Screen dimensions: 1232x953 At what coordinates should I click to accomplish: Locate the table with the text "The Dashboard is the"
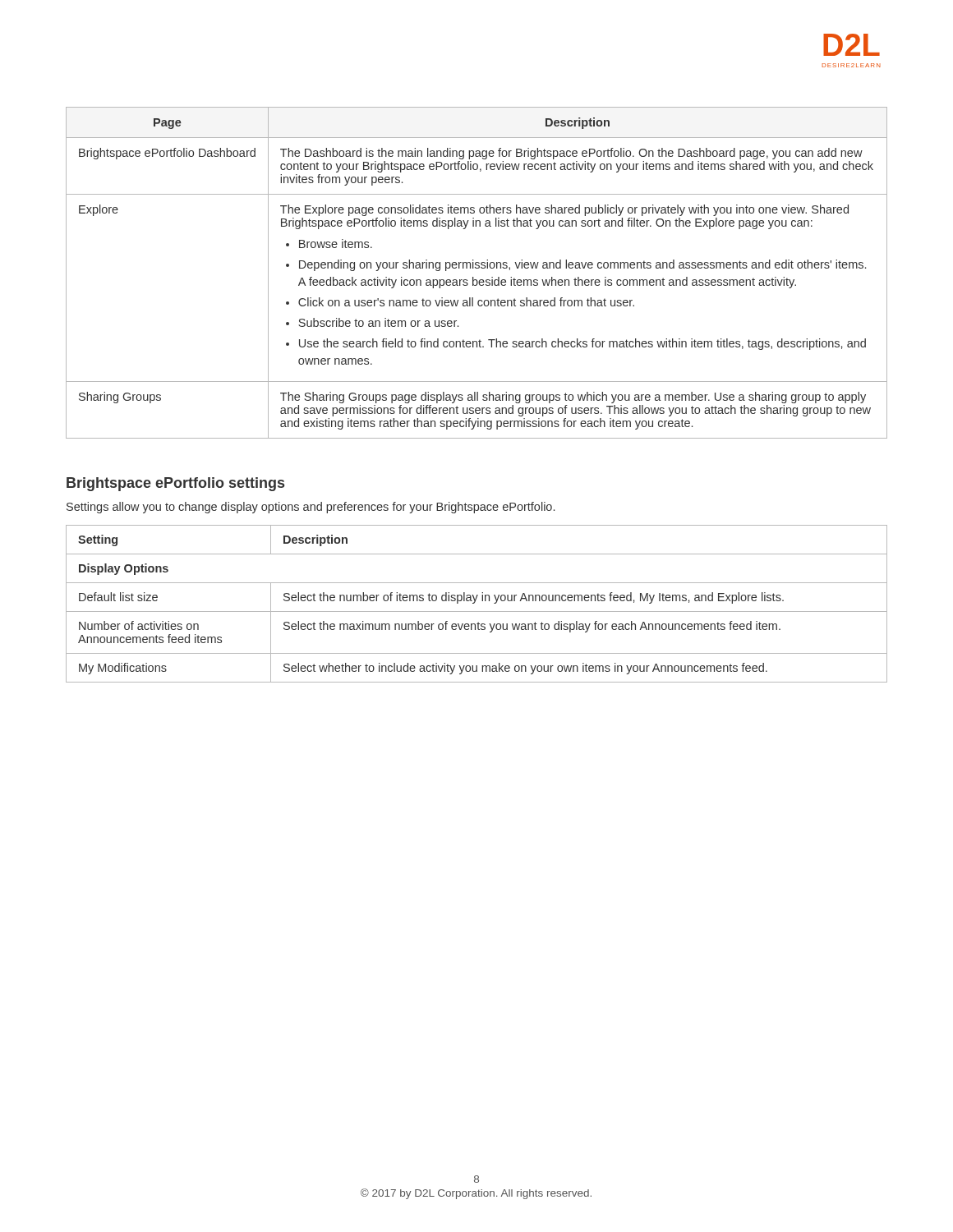point(476,273)
